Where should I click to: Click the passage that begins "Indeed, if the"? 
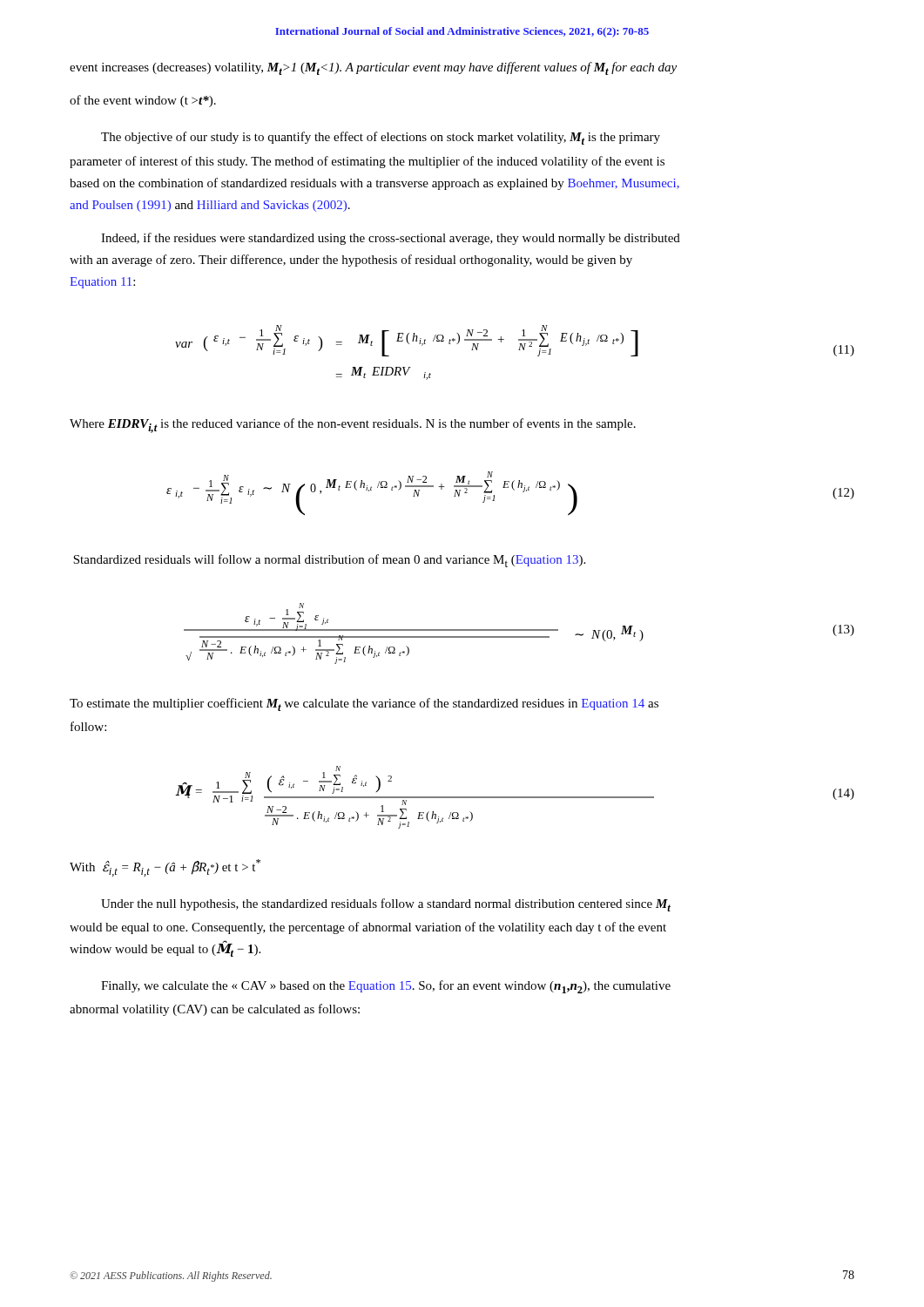pos(462,260)
